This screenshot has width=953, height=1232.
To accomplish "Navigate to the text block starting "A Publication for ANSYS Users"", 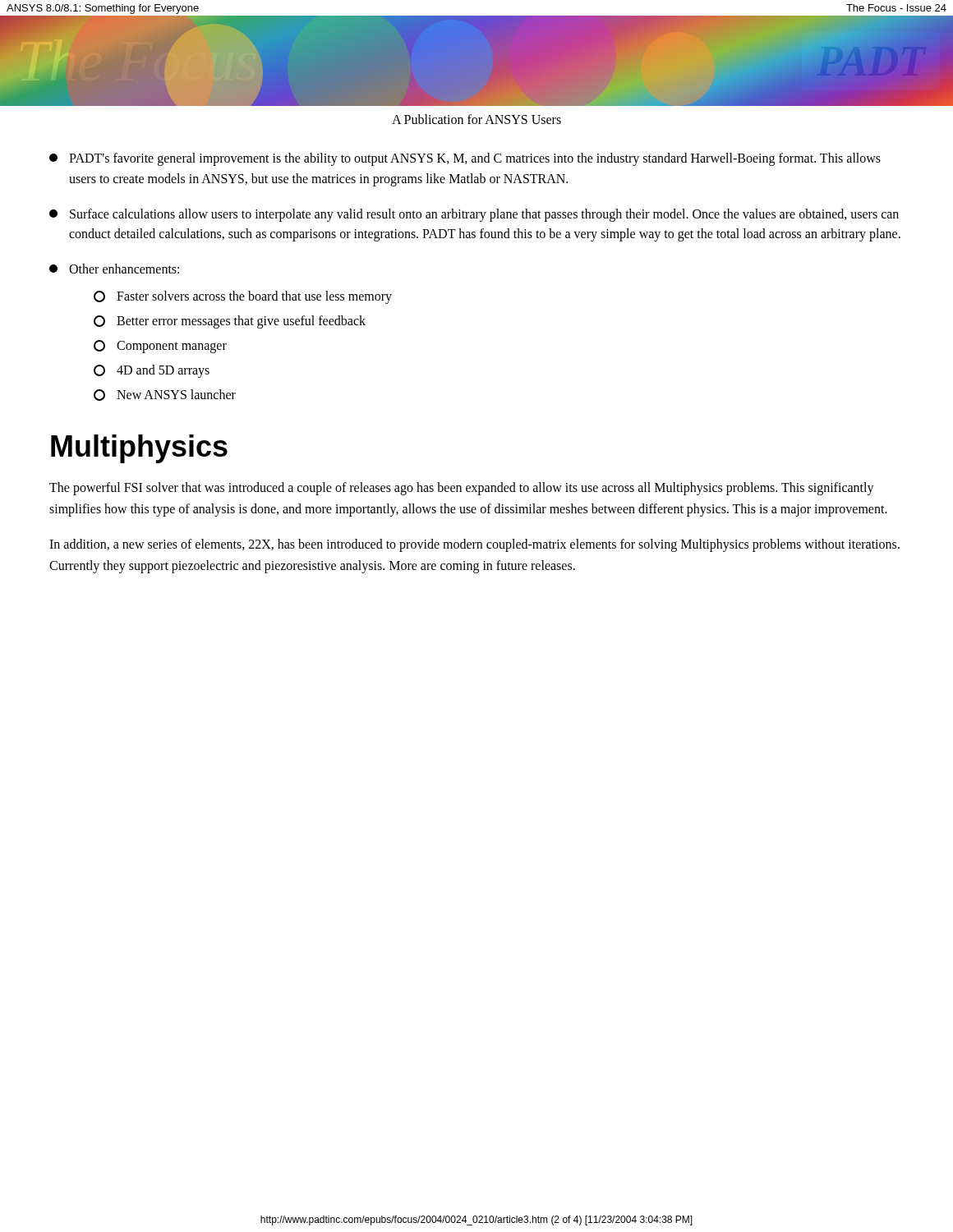I will pyautogui.click(x=476, y=120).
